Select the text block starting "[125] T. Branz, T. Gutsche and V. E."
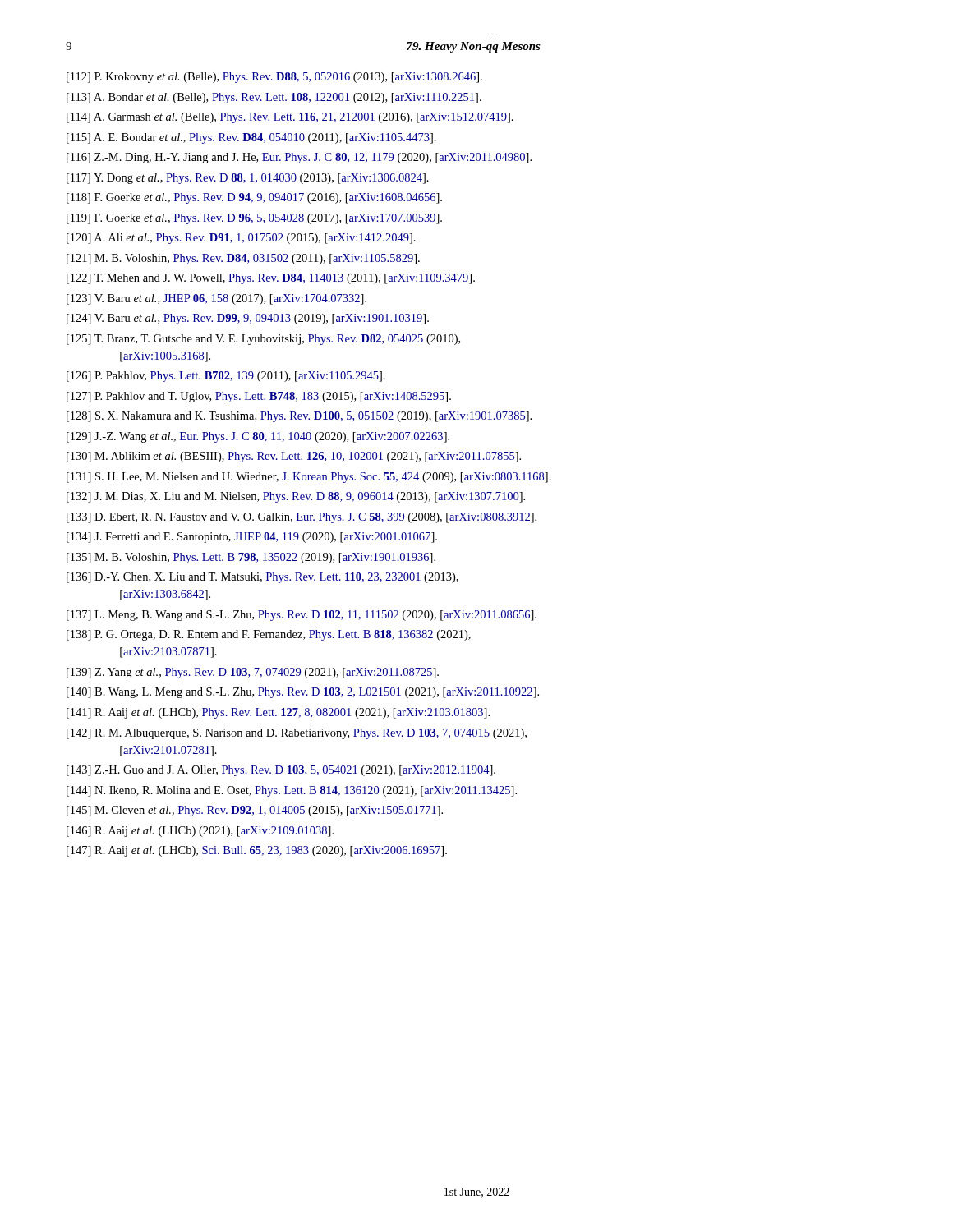 263,347
